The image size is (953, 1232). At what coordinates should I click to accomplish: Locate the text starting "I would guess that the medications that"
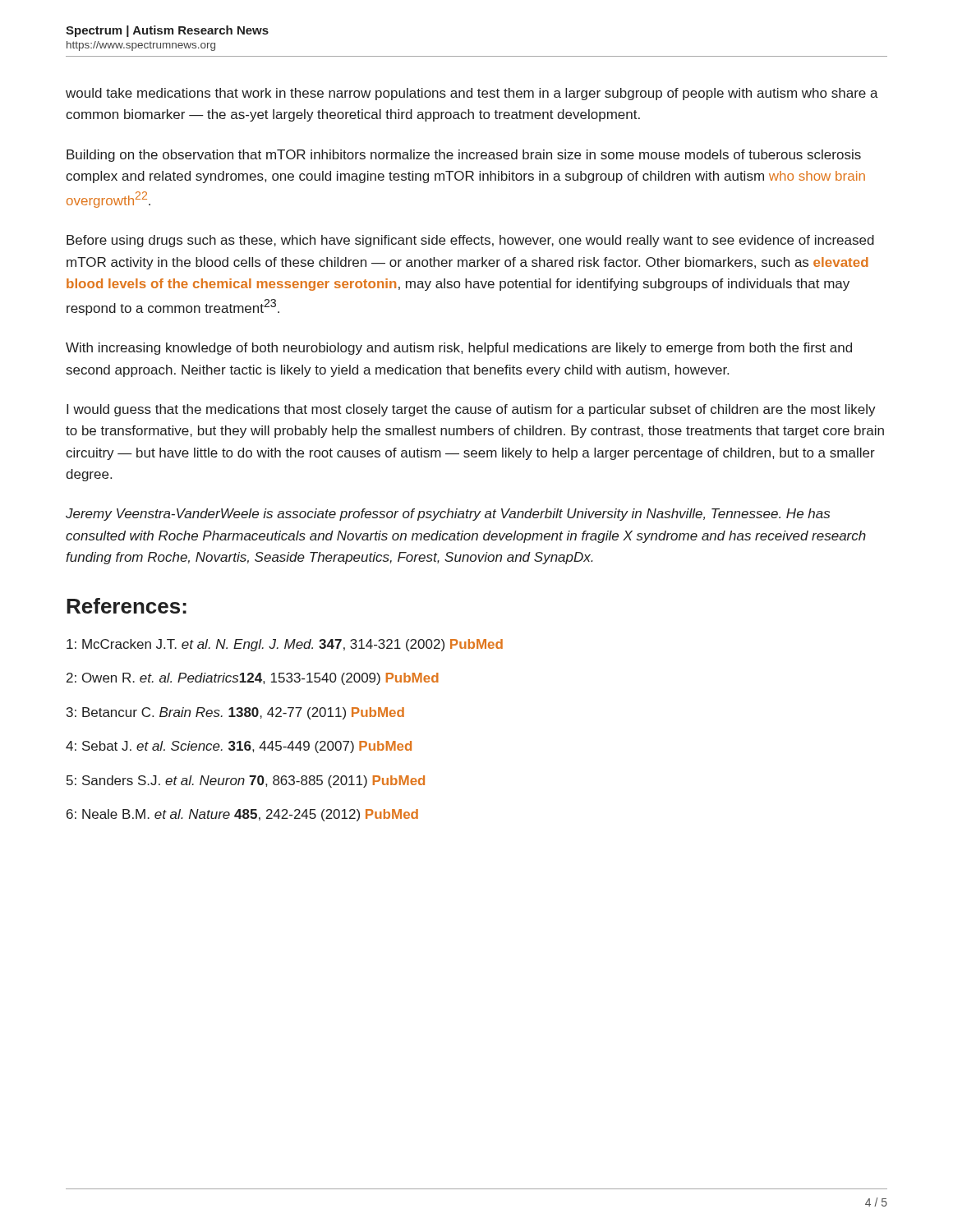point(475,442)
